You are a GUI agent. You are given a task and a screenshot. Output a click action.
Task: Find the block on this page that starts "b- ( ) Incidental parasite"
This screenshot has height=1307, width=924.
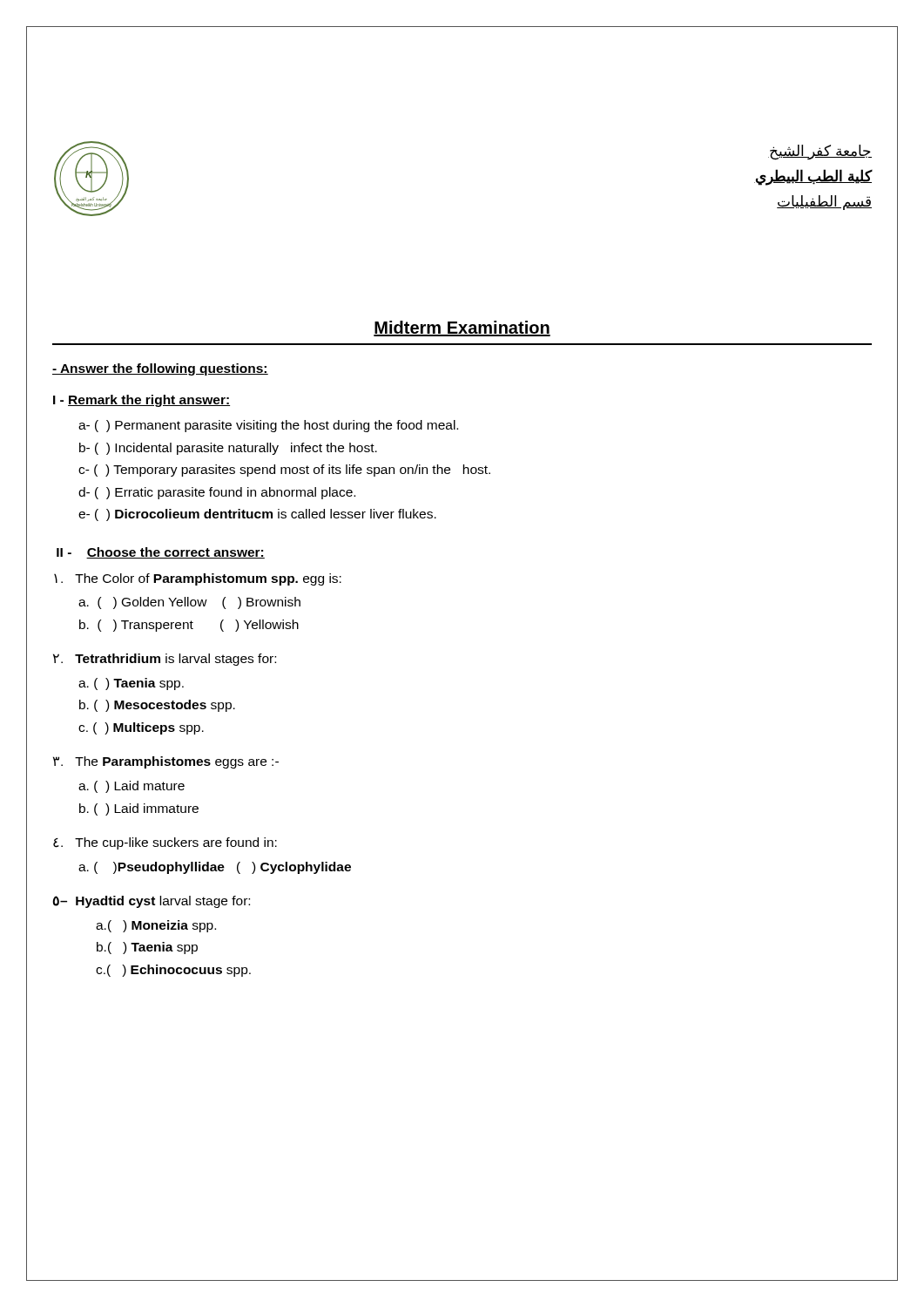[x=228, y=447]
